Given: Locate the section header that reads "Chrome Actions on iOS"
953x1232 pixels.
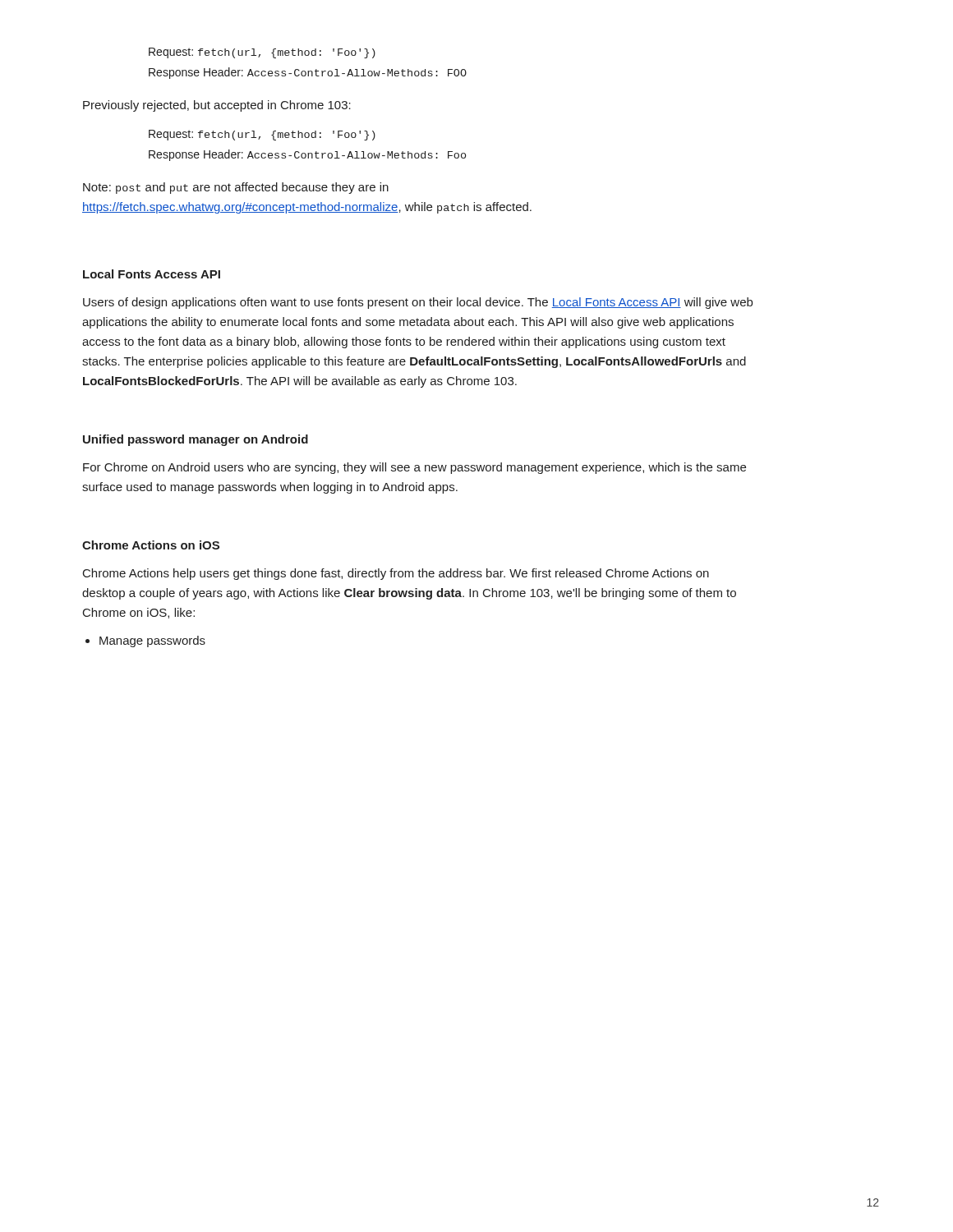Looking at the screenshot, I should tap(151, 545).
